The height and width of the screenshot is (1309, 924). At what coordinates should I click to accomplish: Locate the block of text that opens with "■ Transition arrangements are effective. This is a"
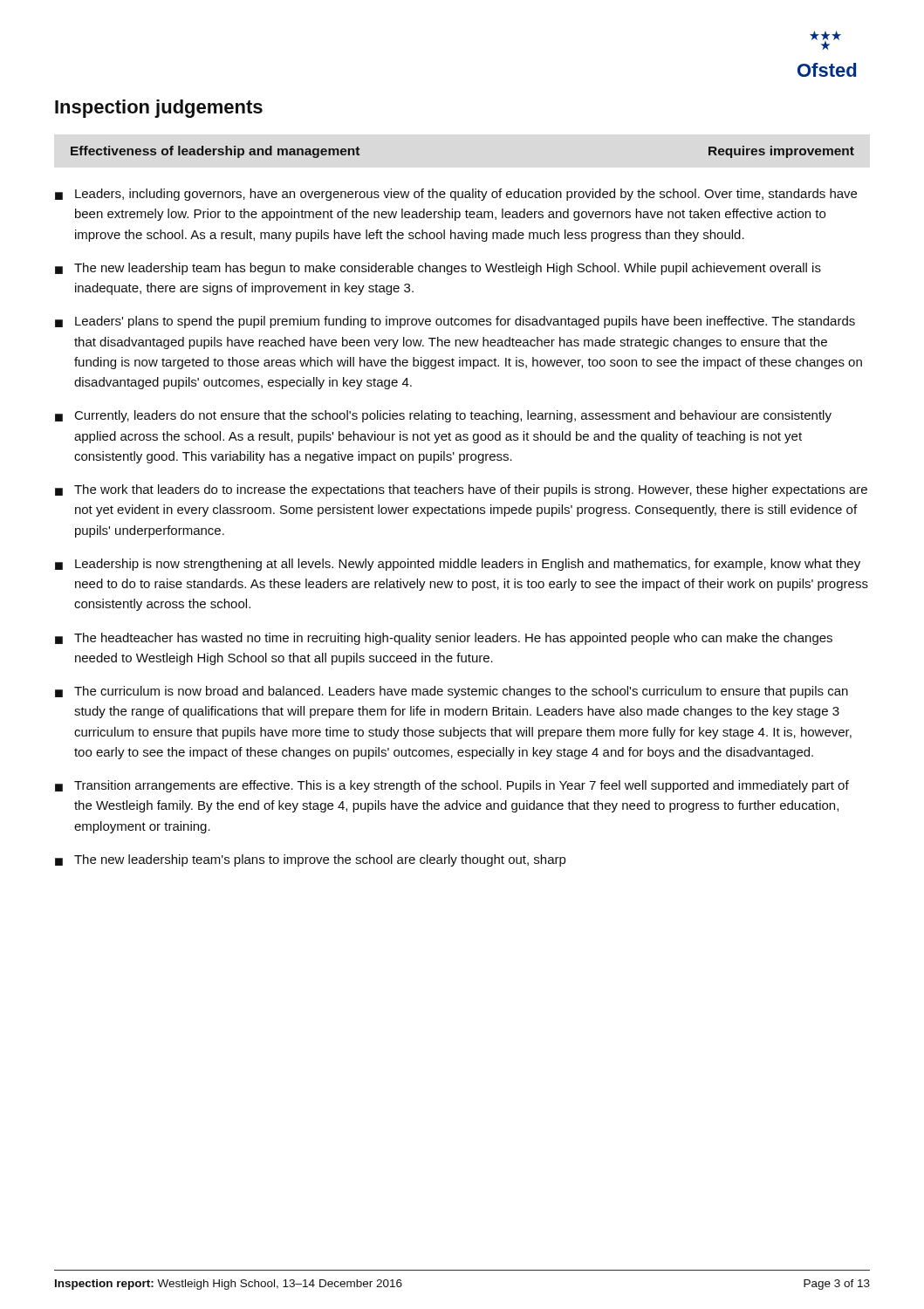[462, 805]
